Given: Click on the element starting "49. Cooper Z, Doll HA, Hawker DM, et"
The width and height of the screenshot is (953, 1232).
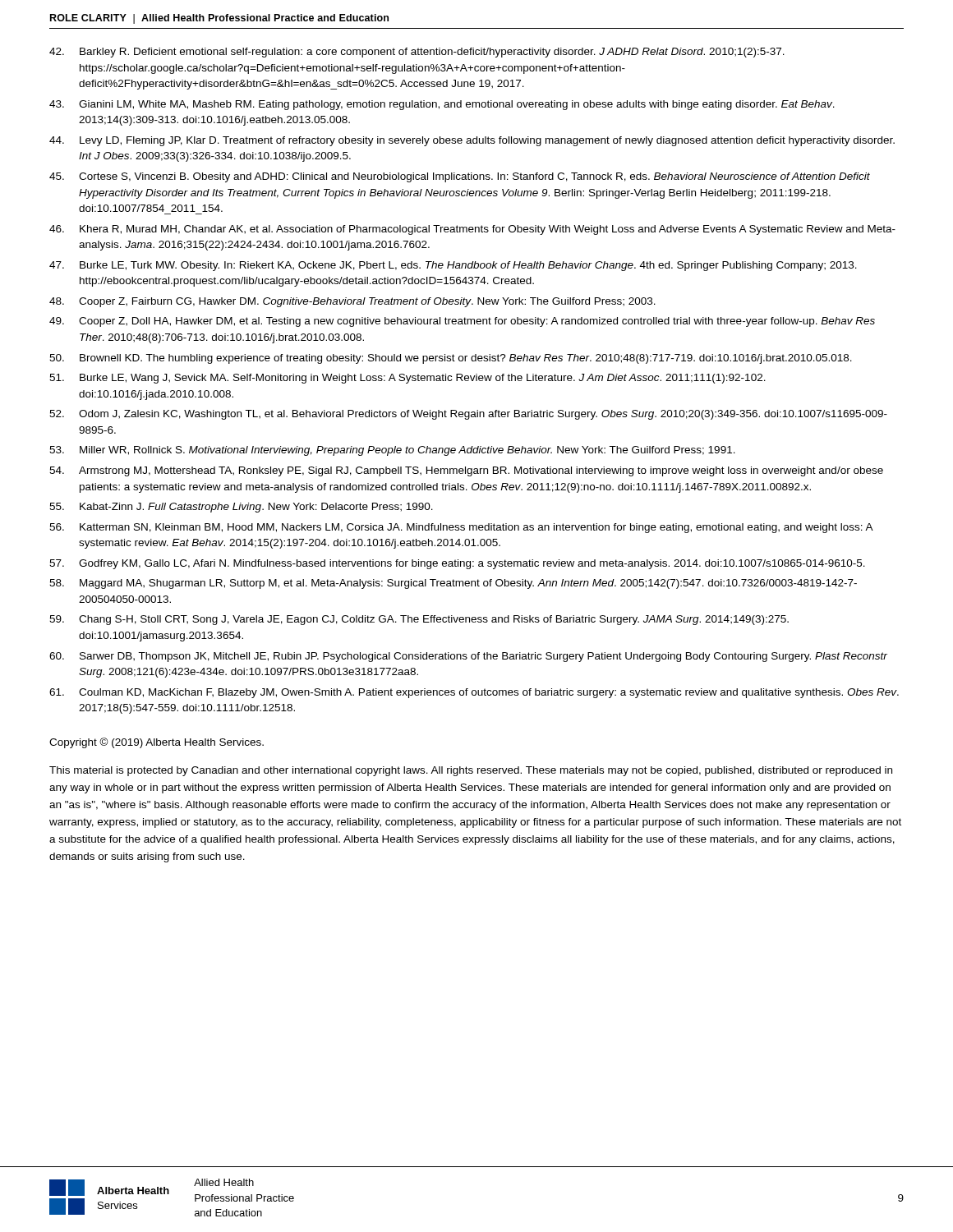Looking at the screenshot, I should pos(476,329).
